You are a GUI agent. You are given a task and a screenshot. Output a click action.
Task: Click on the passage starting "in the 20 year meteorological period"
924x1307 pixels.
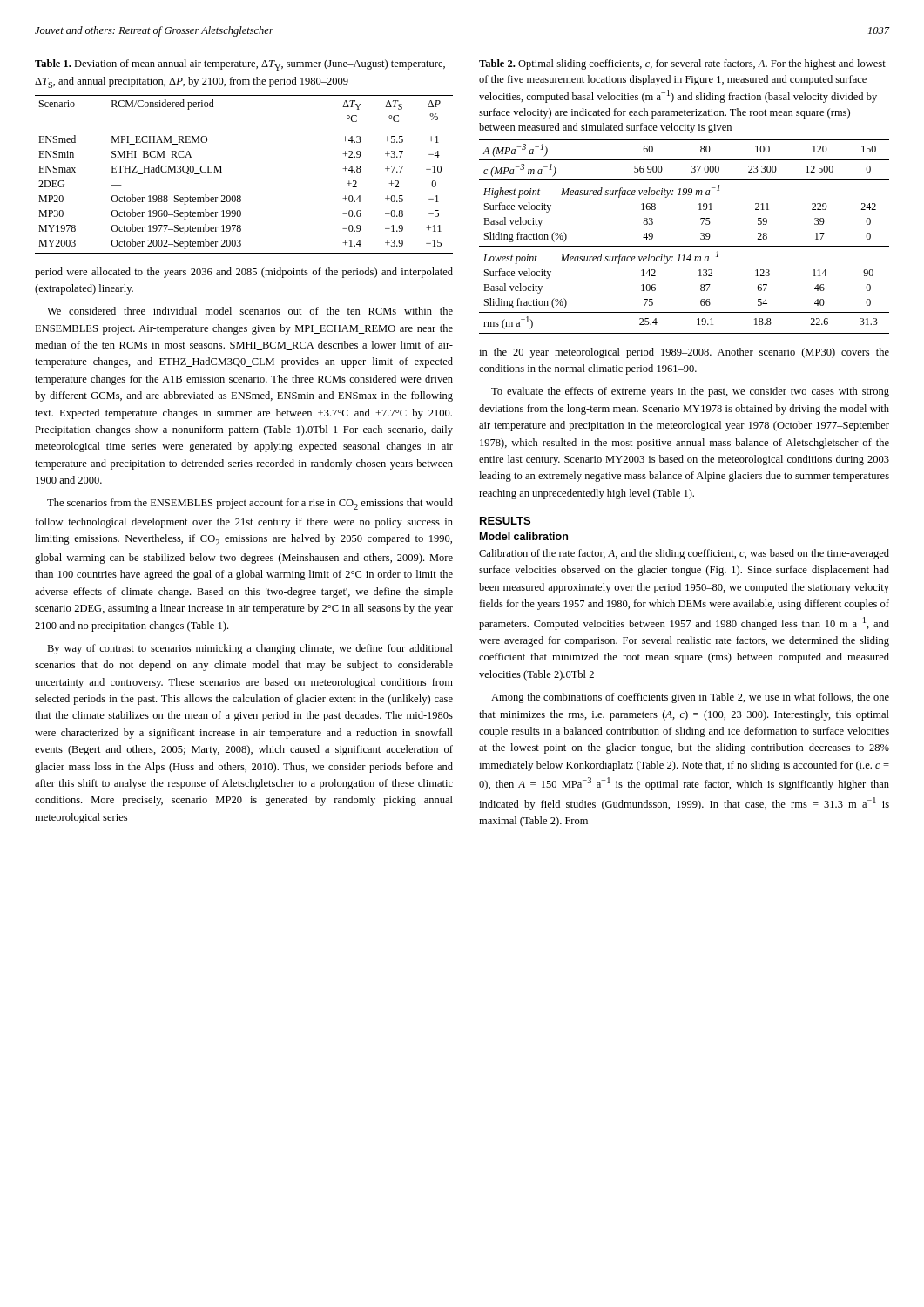pos(684,423)
